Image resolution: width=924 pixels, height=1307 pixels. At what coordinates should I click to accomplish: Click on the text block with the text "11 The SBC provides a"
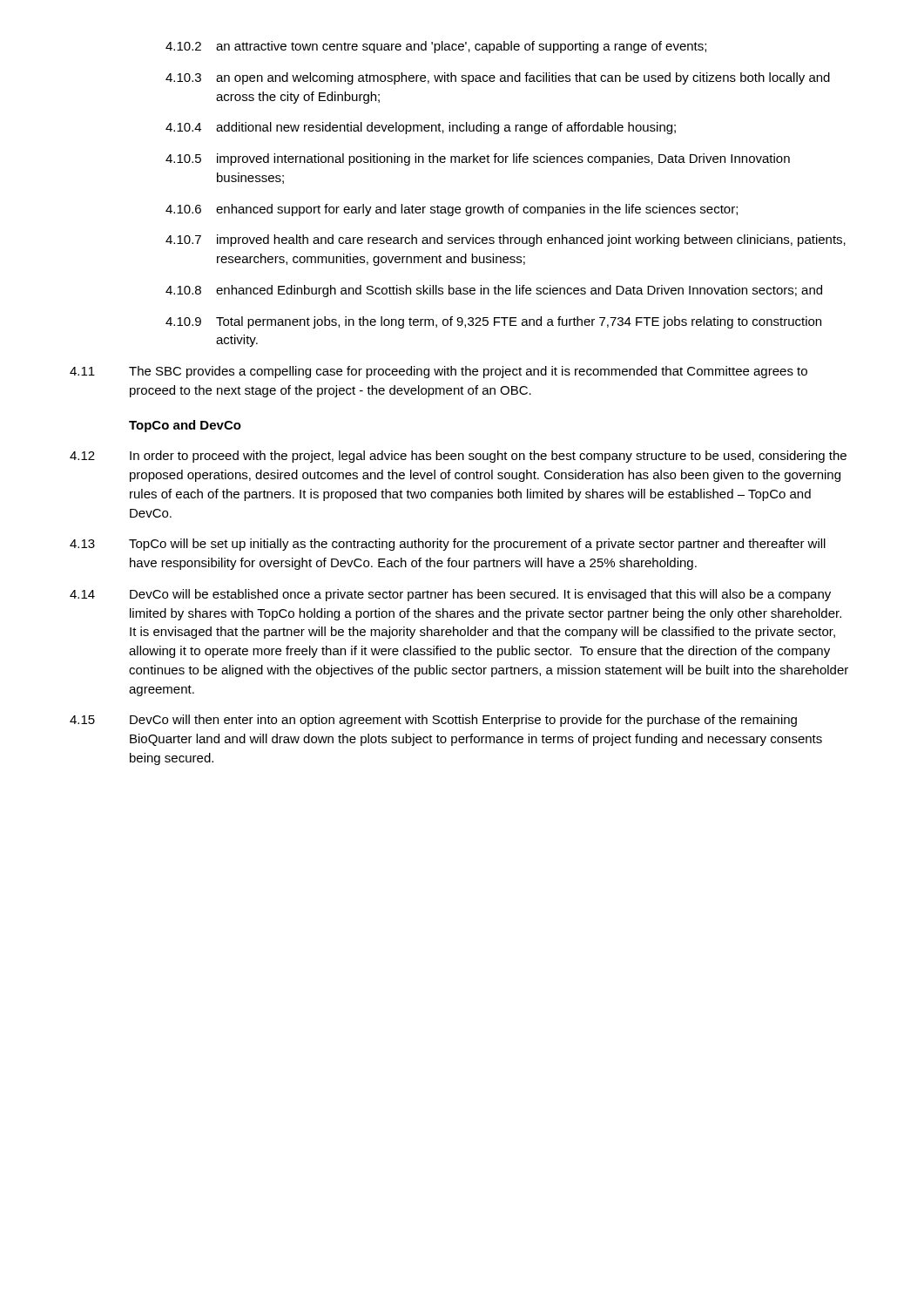(462, 381)
